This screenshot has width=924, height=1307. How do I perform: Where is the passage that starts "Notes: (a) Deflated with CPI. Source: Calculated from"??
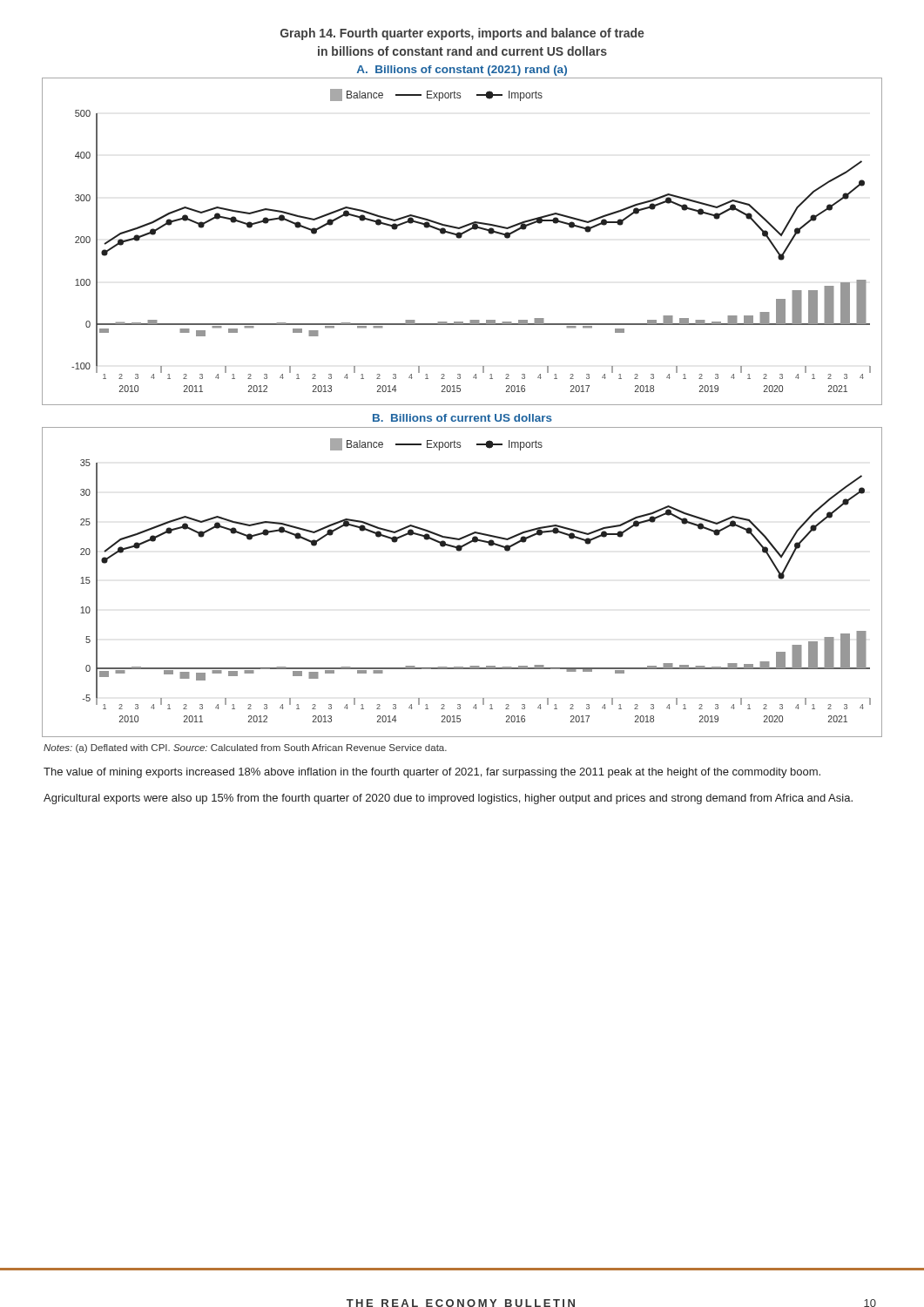(x=245, y=748)
